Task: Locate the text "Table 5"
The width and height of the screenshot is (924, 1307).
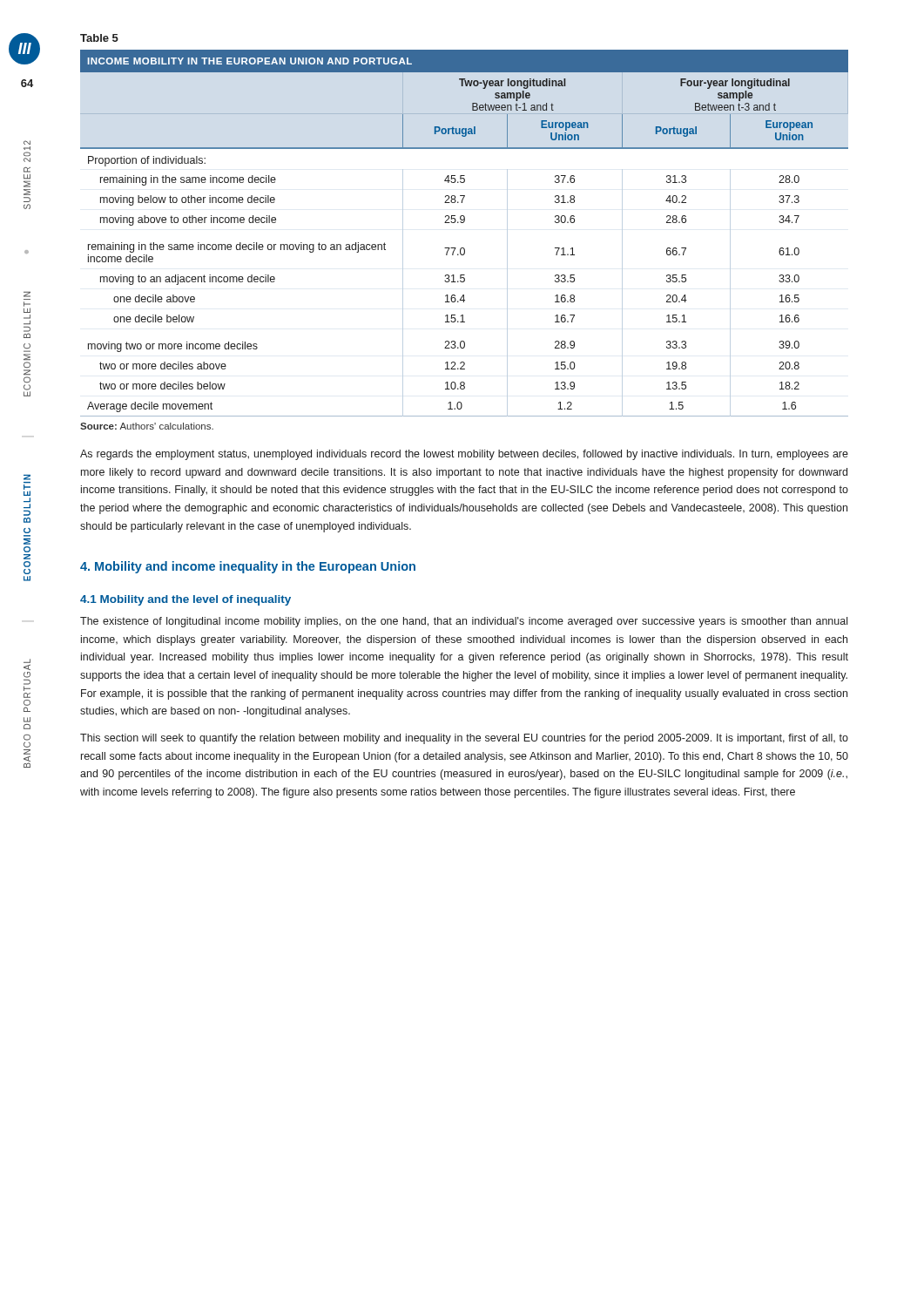Action: (x=99, y=38)
